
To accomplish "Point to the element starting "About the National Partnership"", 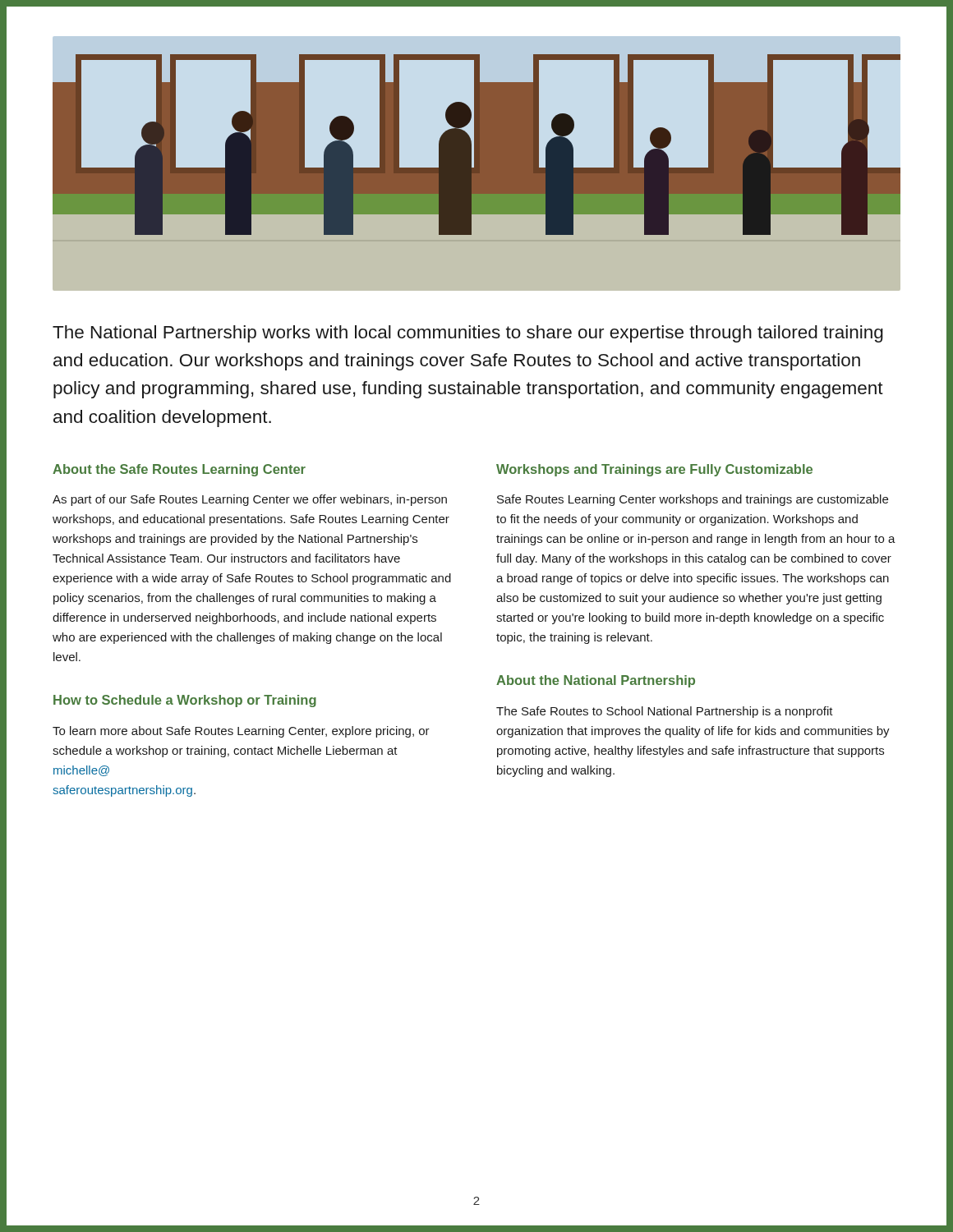I will coord(596,680).
